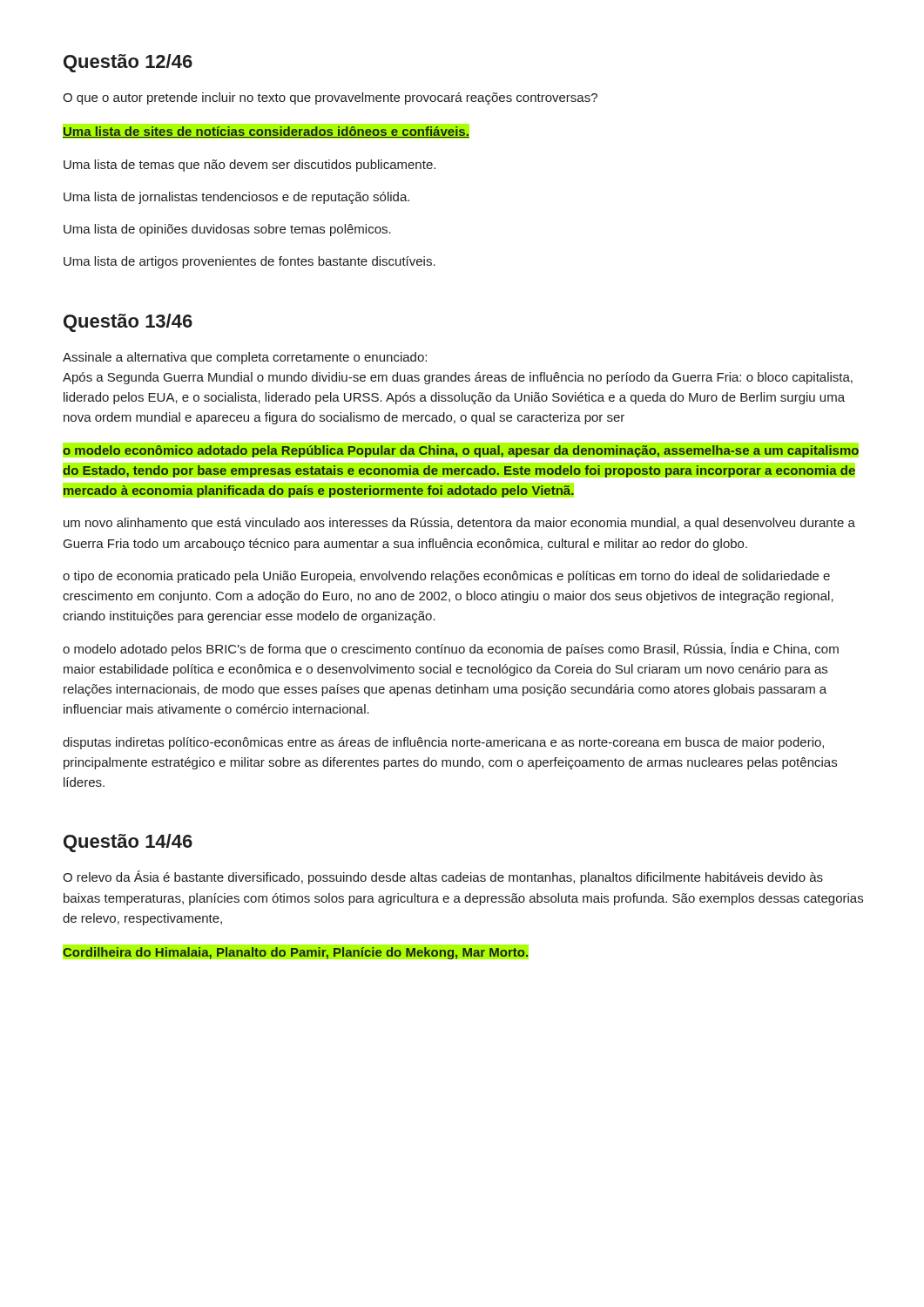Image resolution: width=924 pixels, height=1307 pixels.
Task: Click on the passage starting "Uma lista de temas"
Action: 250,164
